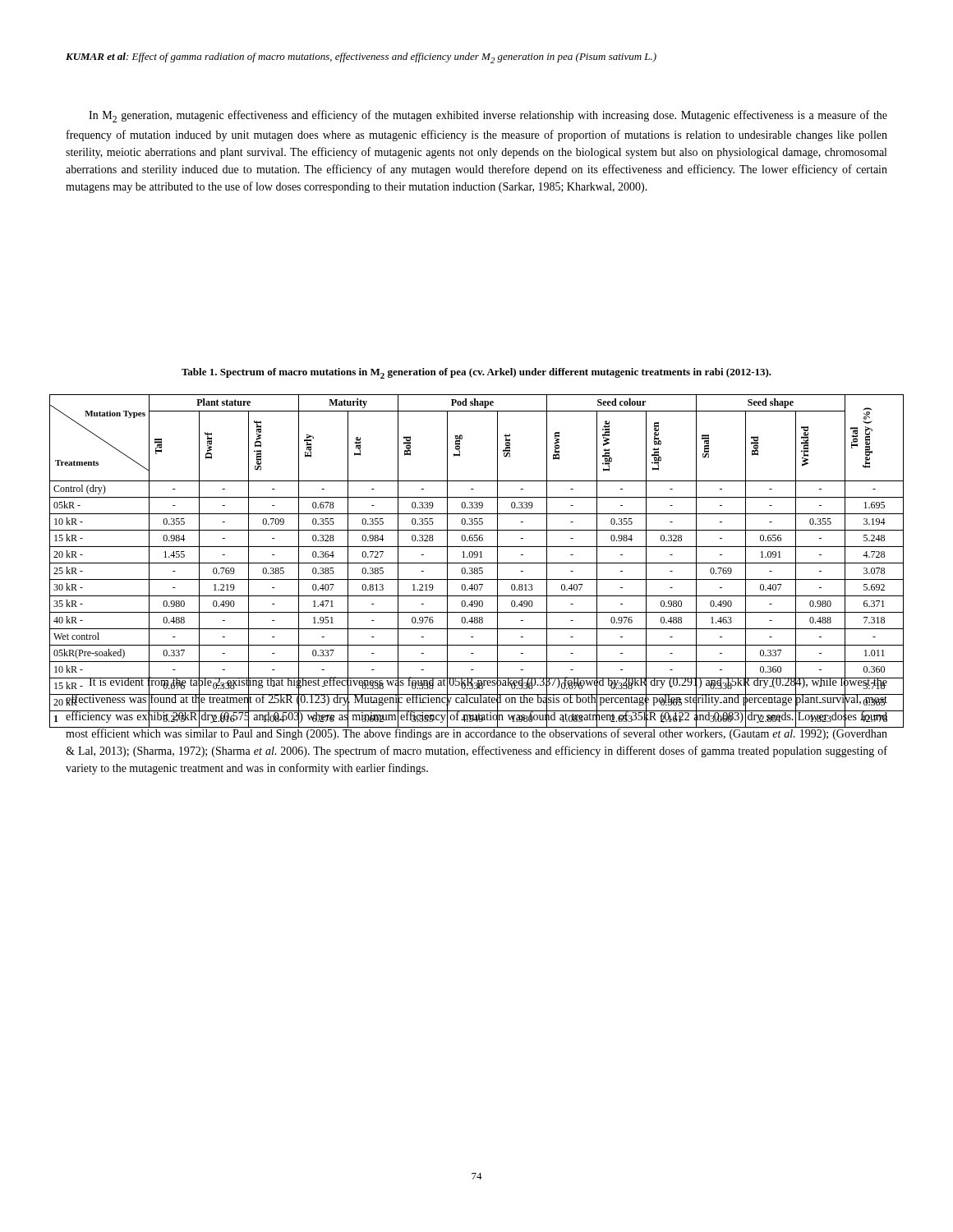Find the table that mentions "Treatments Mutation Types"

pos(476,561)
